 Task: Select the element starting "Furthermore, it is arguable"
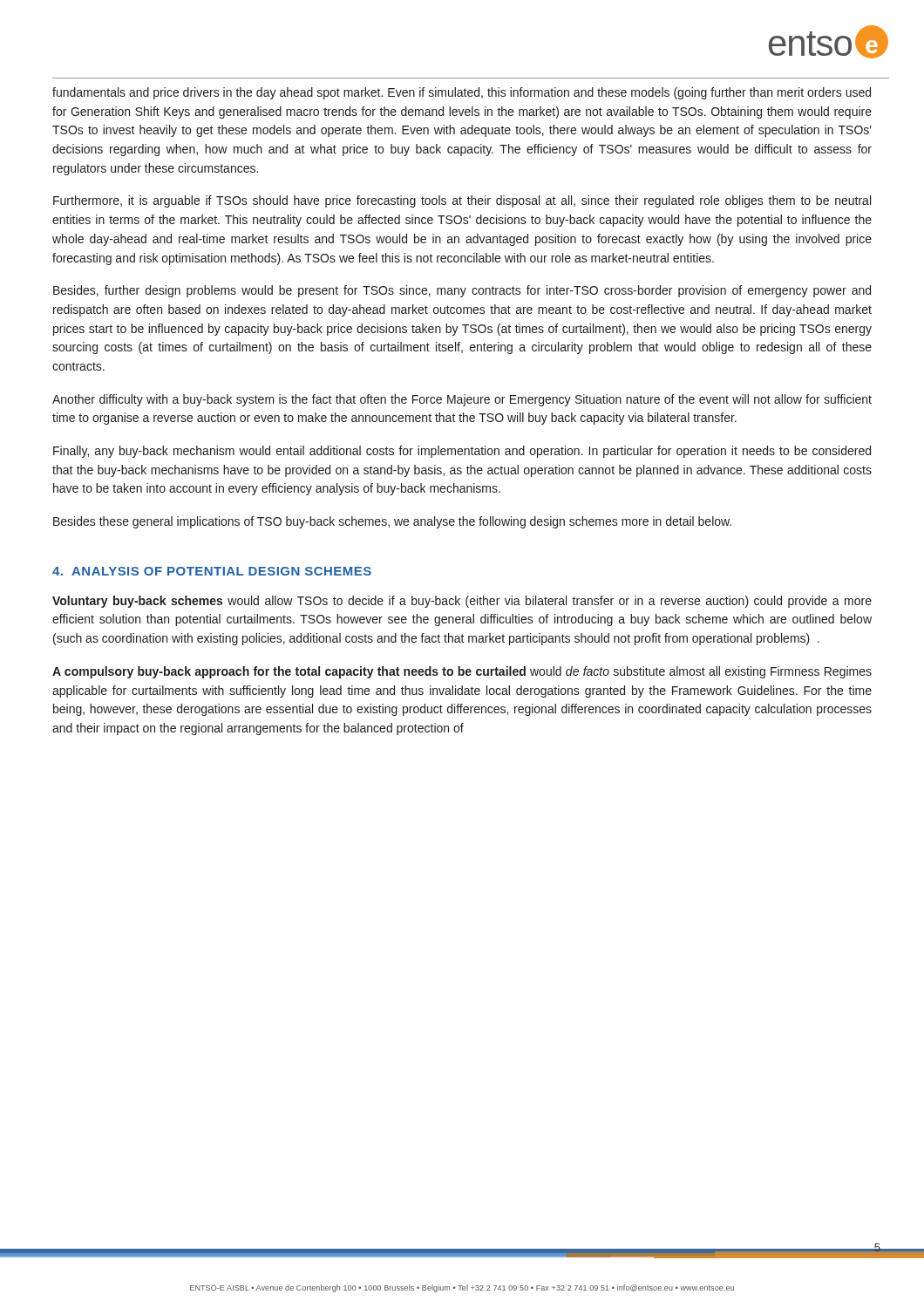[462, 229]
